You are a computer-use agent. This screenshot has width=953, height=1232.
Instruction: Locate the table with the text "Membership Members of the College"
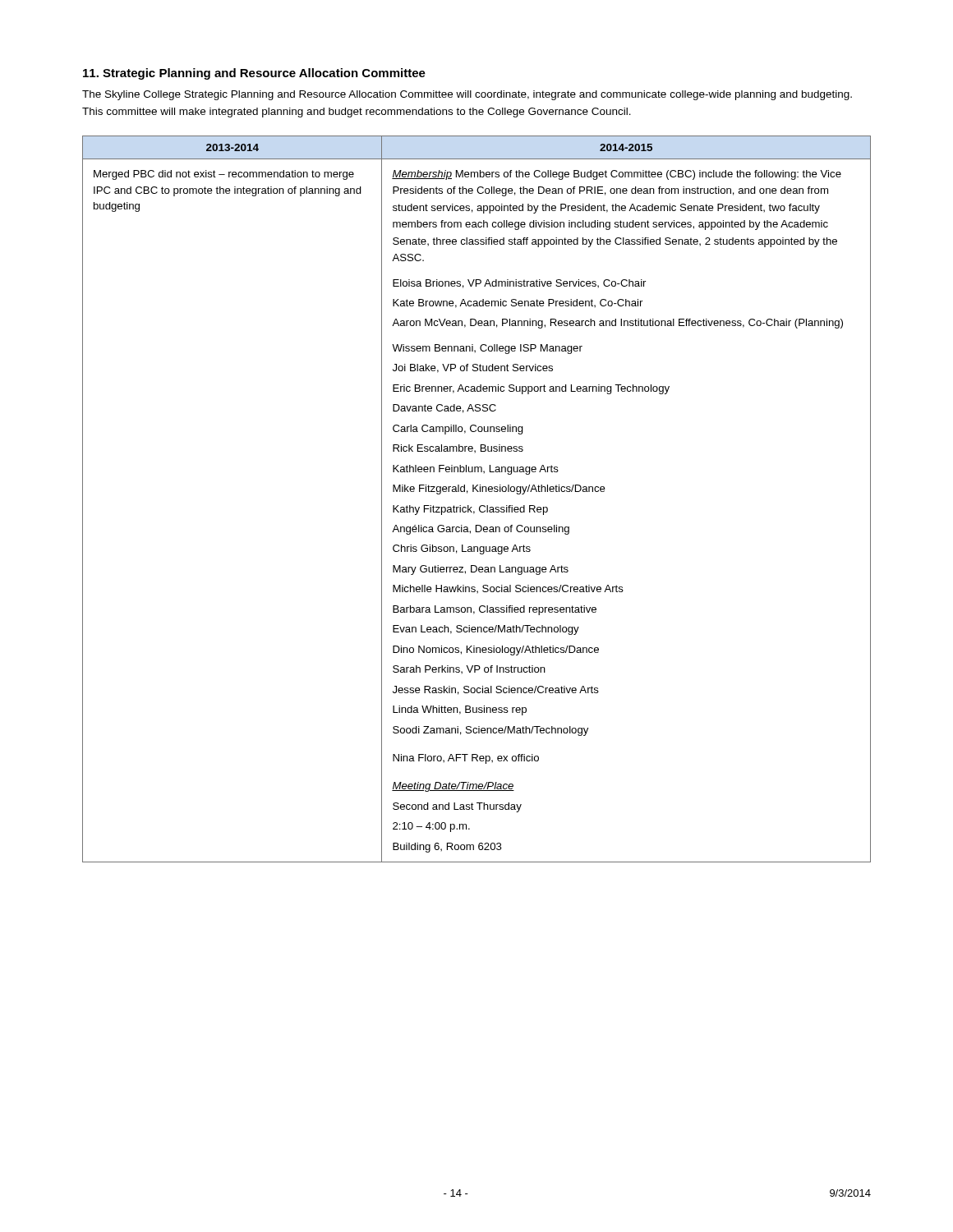pos(476,499)
